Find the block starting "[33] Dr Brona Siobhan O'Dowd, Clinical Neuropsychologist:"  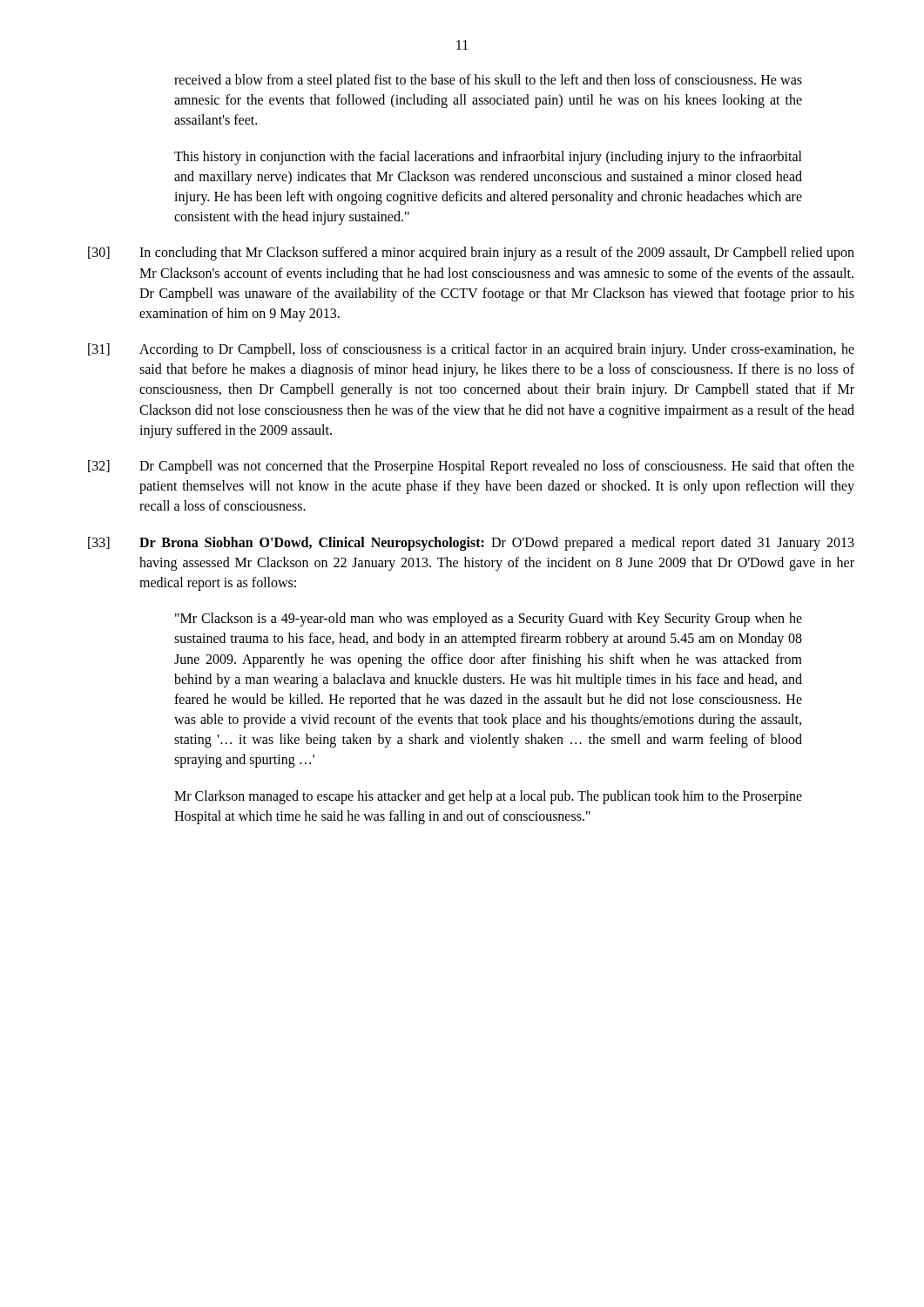[x=471, y=562]
